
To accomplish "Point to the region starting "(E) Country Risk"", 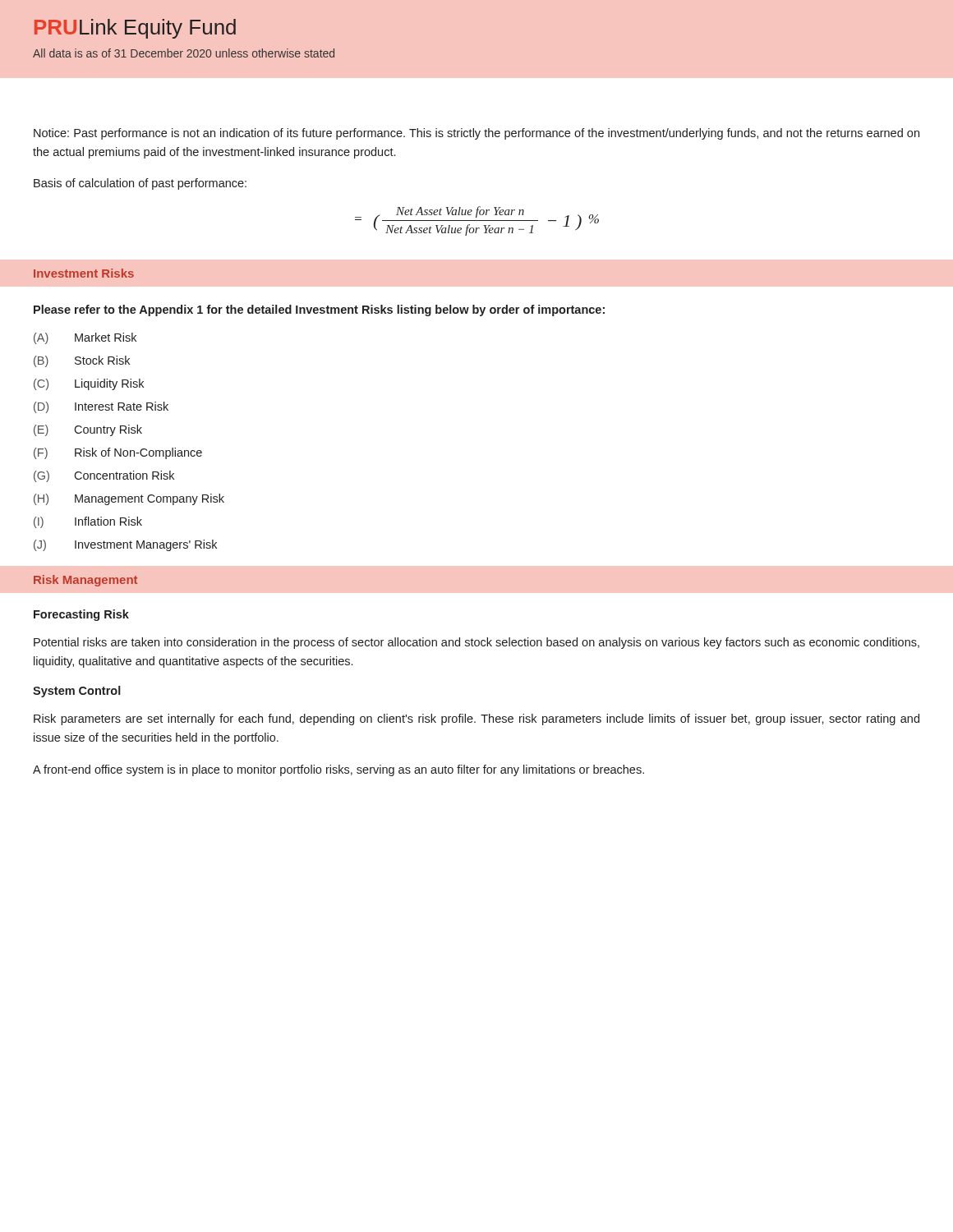I will tap(88, 430).
